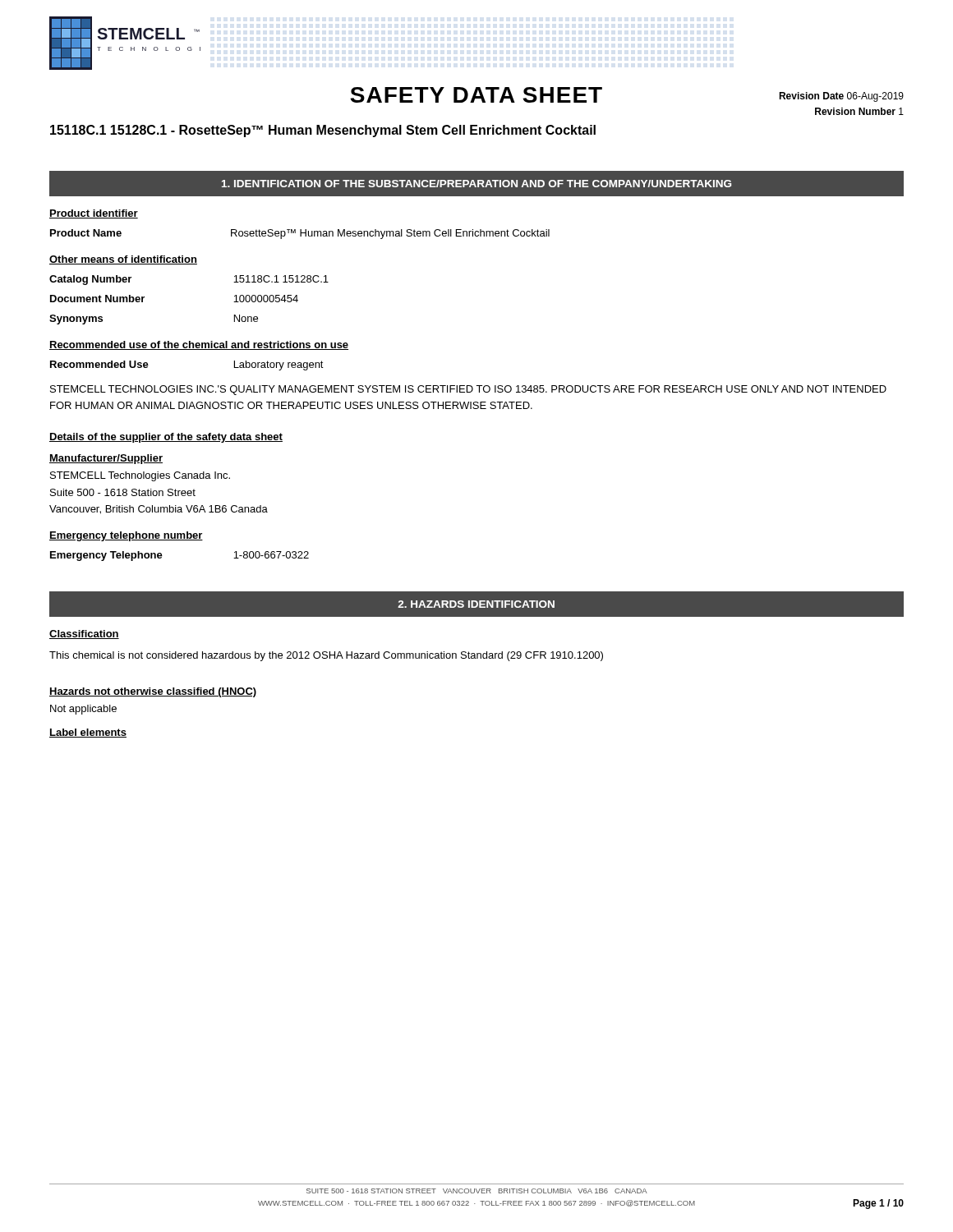
Task: Select the passage starting "2. HAZARDS IDENTIFICATION"
Action: pyautogui.click(x=476, y=604)
